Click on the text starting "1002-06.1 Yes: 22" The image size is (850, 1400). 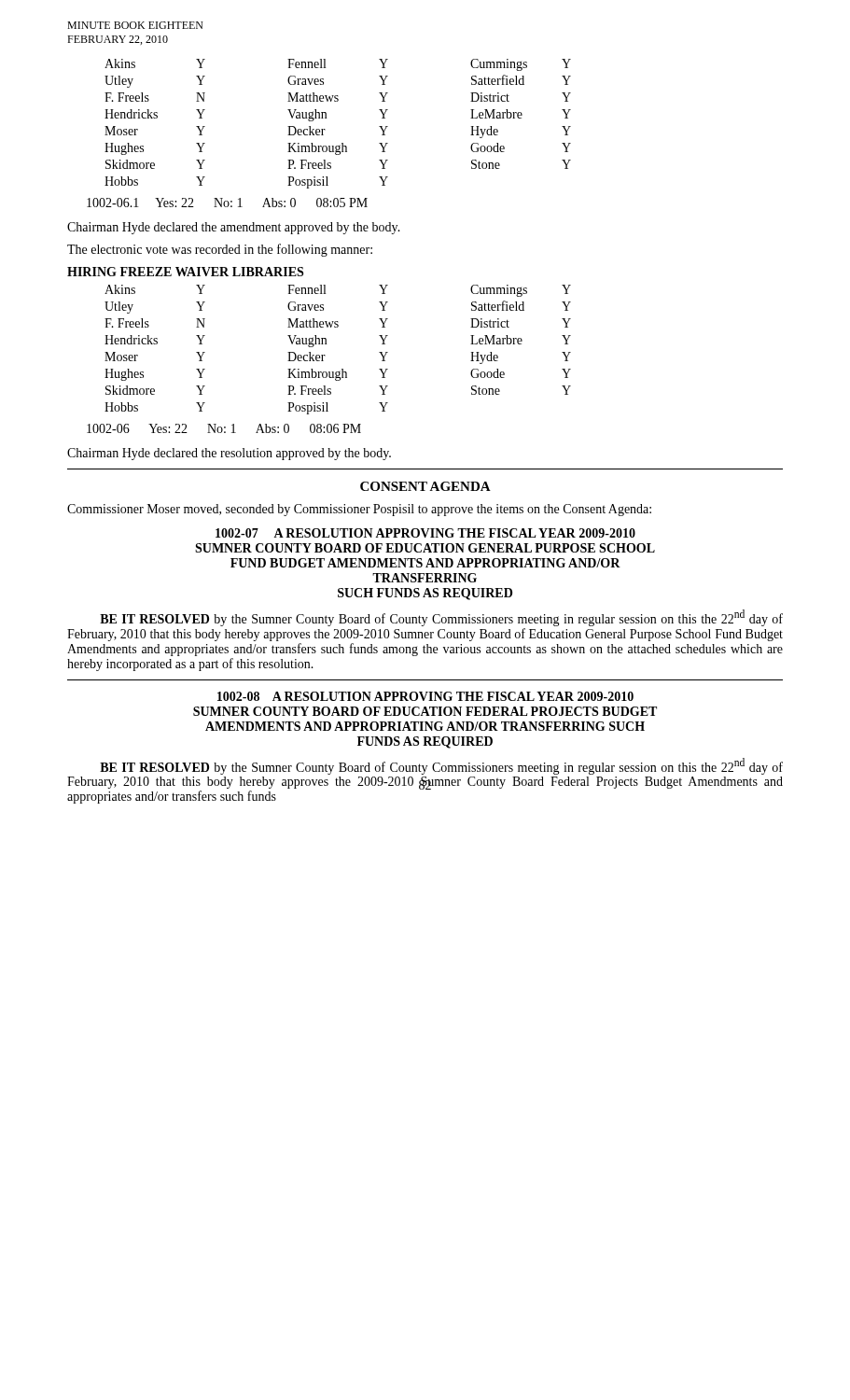click(227, 203)
